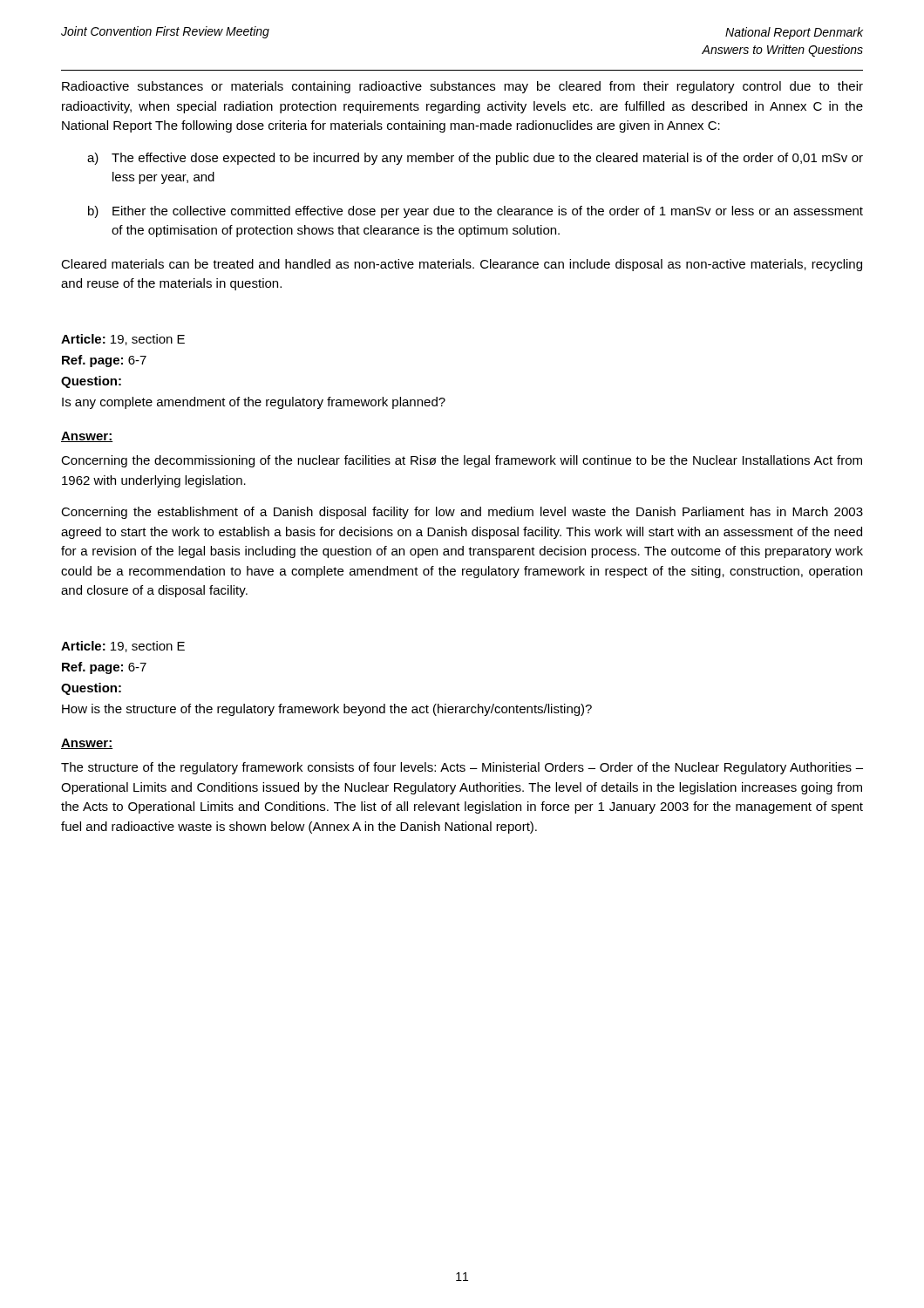924x1308 pixels.
Task: Select the region starting "Radioactive substances or"
Action: [462, 106]
